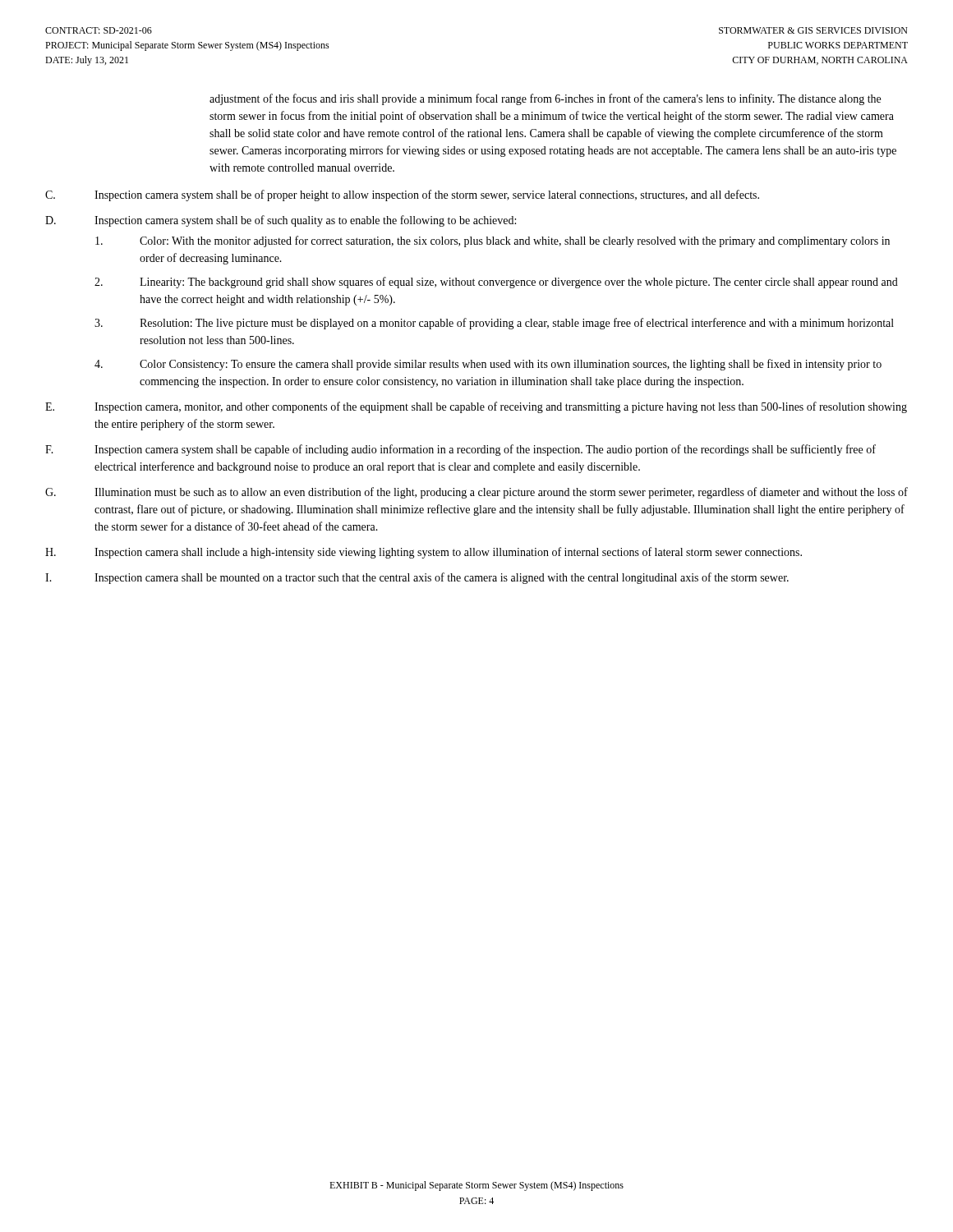Select the list item that reads "4. Color Consistency:"
The width and height of the screenshot is (953, 1232).
tap(501, 373)
